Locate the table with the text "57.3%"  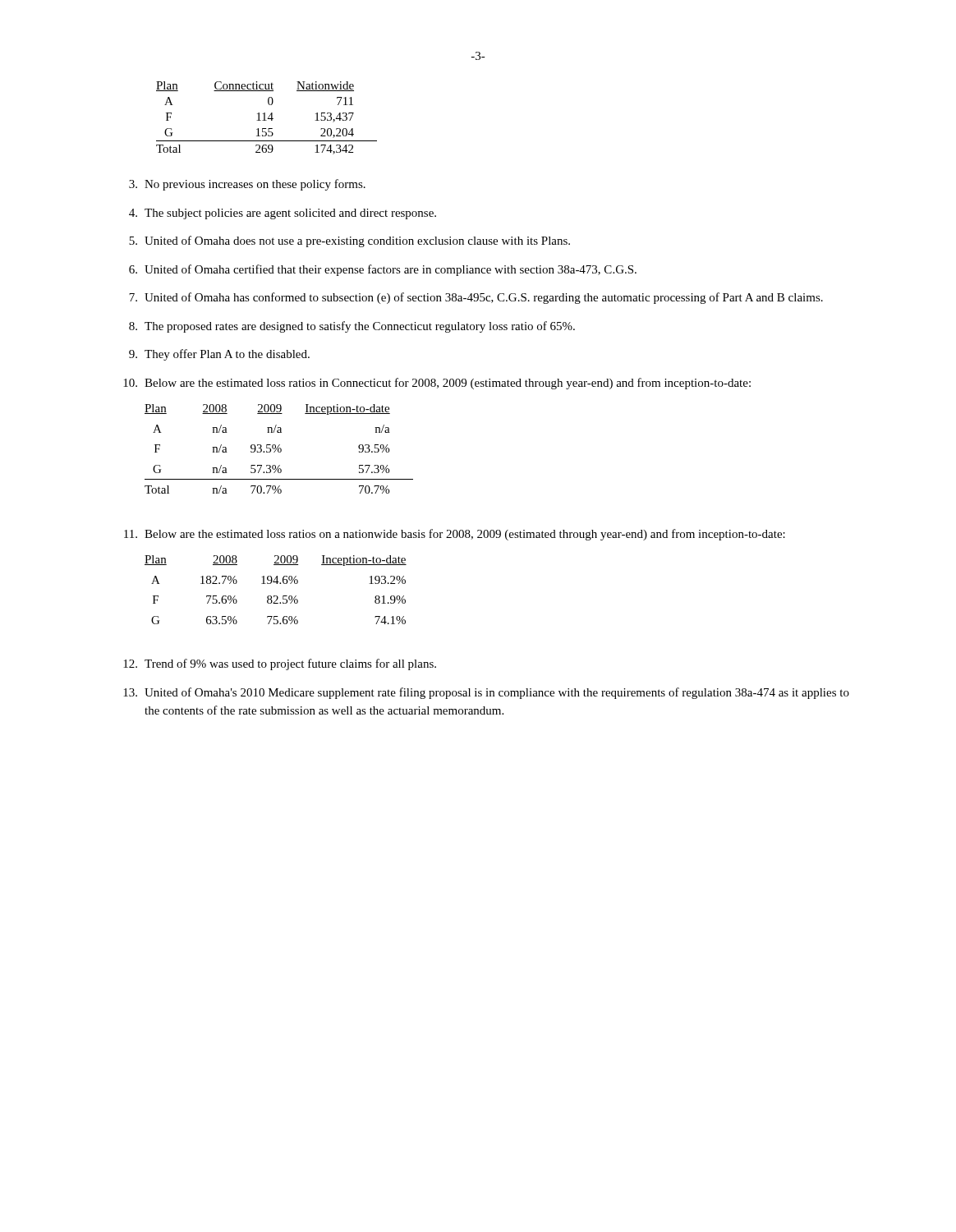click(x=497, y=449)
